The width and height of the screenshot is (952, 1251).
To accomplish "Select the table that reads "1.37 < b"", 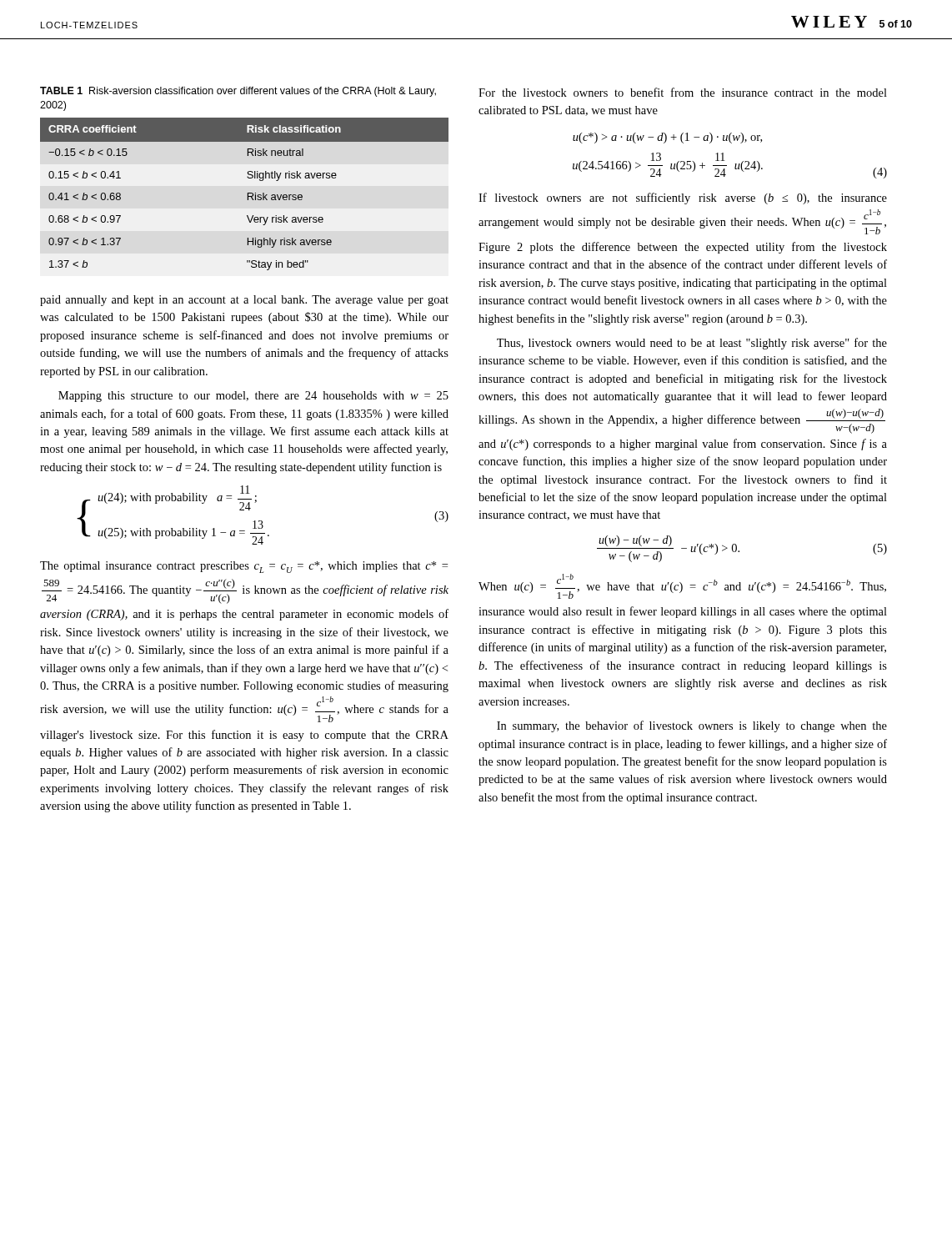I will (x=244, y=197).
